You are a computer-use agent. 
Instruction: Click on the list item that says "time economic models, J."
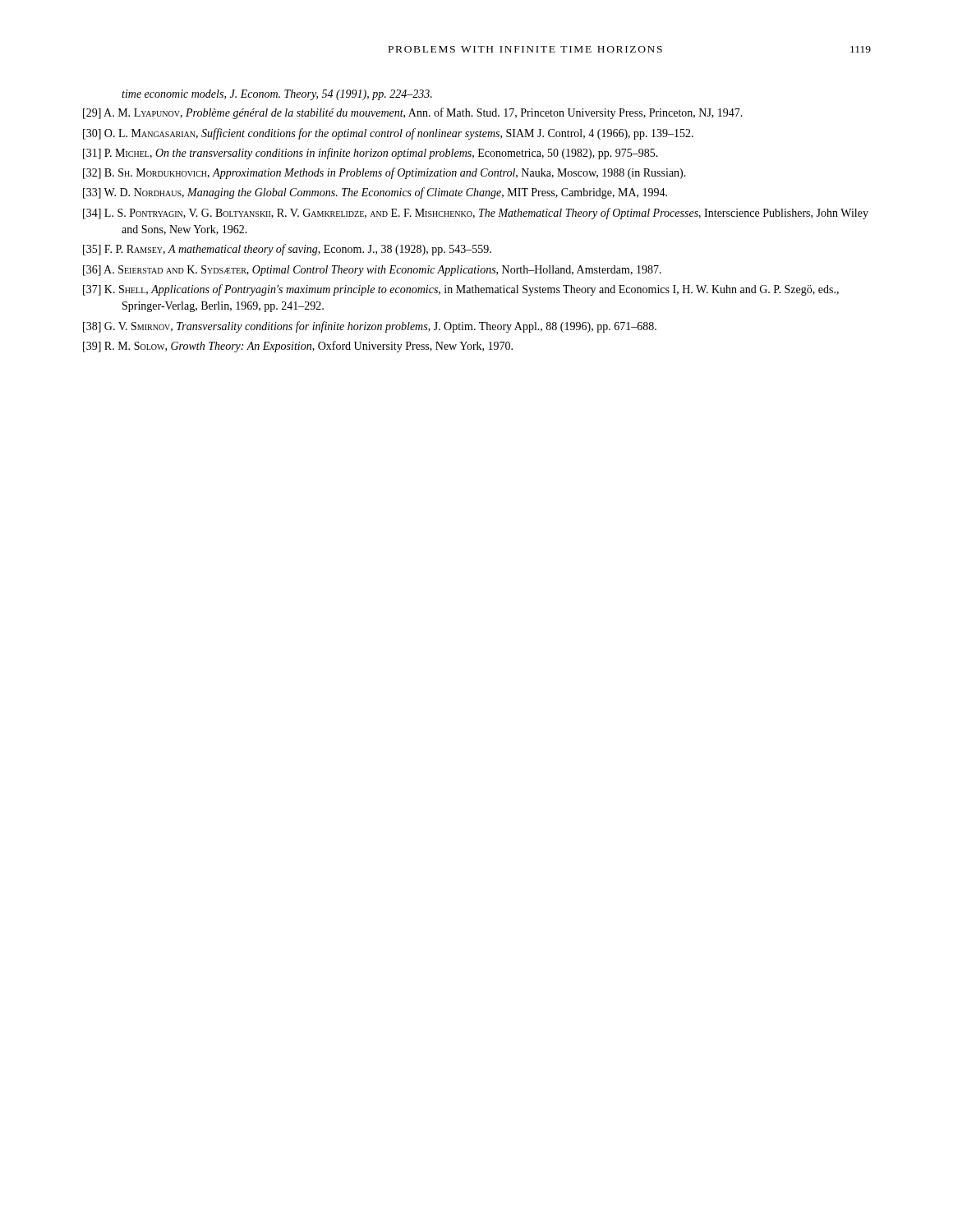tap(277, 95)
